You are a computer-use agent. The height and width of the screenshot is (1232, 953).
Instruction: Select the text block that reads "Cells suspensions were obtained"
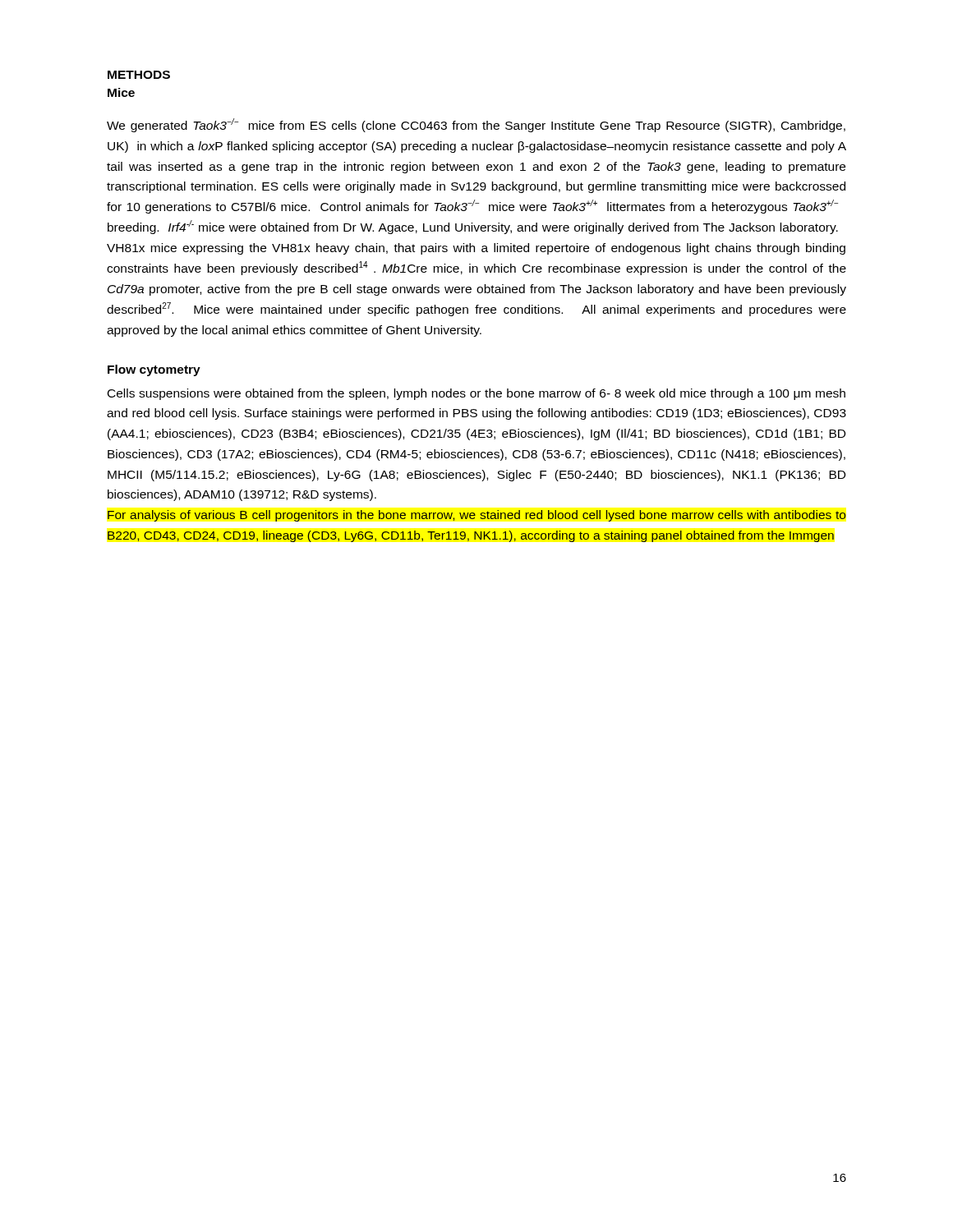476,464
